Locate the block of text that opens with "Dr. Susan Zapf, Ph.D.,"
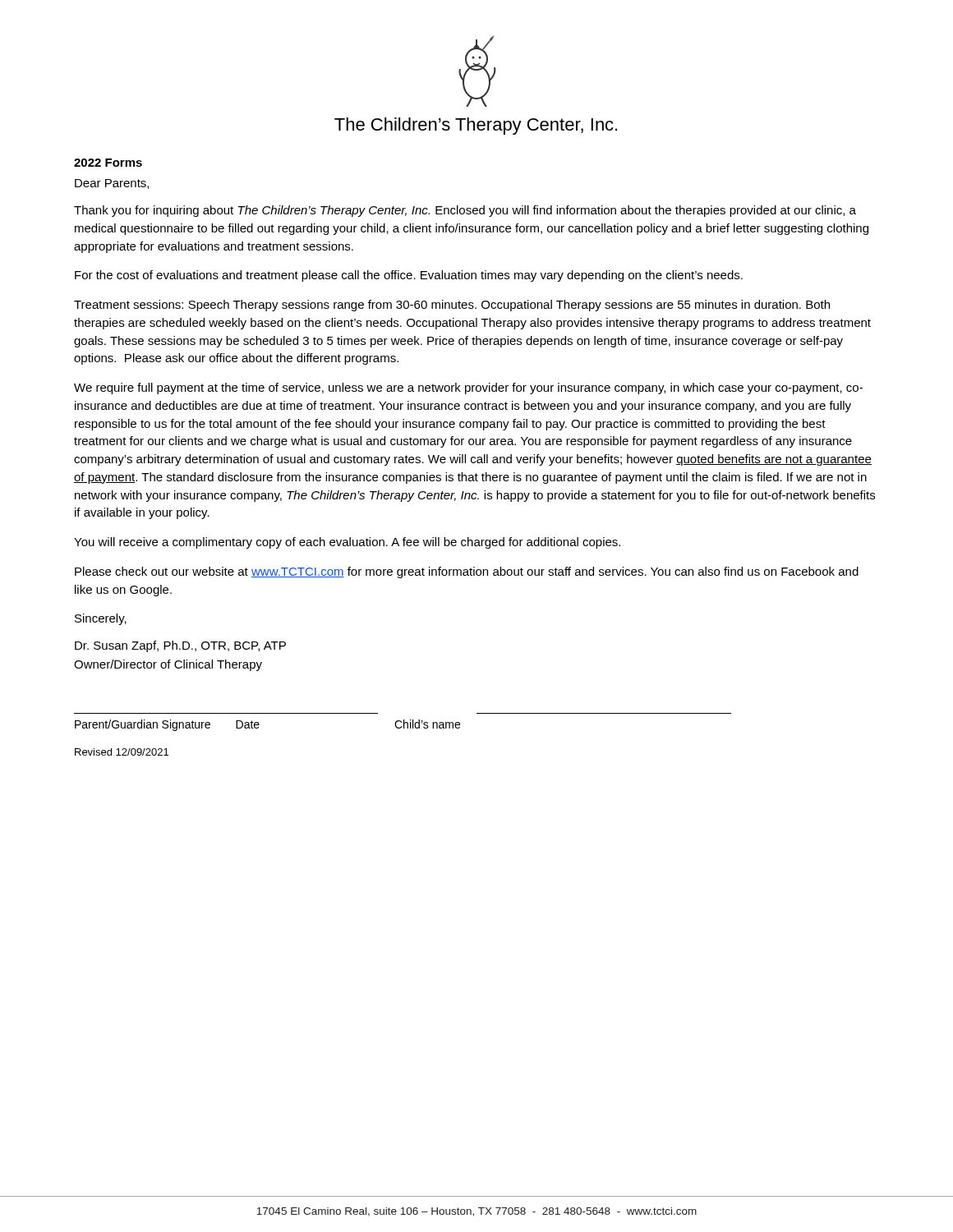The width and height of the screenshot is (953, 1232). point(180,655)
